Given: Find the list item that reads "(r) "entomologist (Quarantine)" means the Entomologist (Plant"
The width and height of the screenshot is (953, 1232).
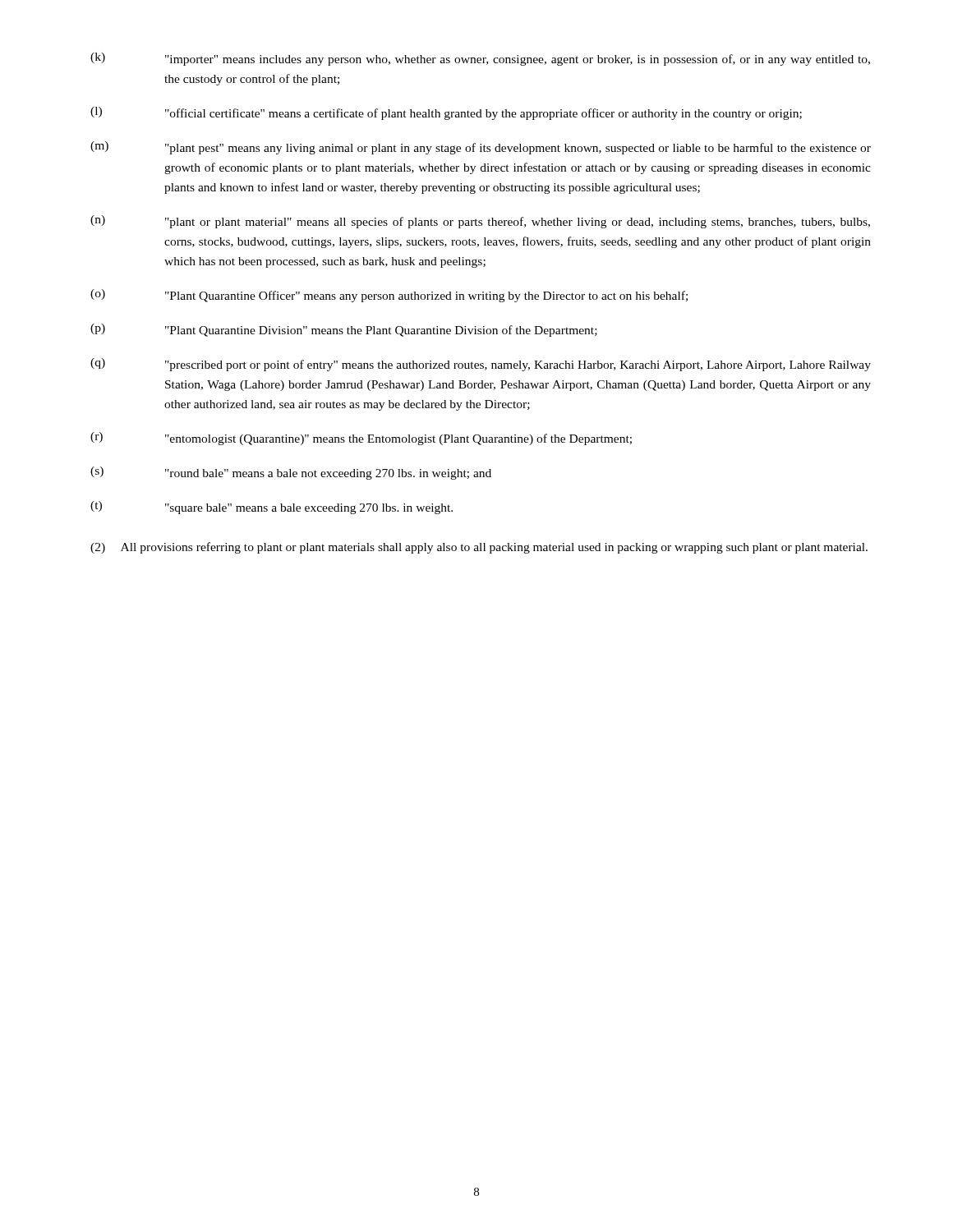Looking at the screenshot, I should 481,439.
